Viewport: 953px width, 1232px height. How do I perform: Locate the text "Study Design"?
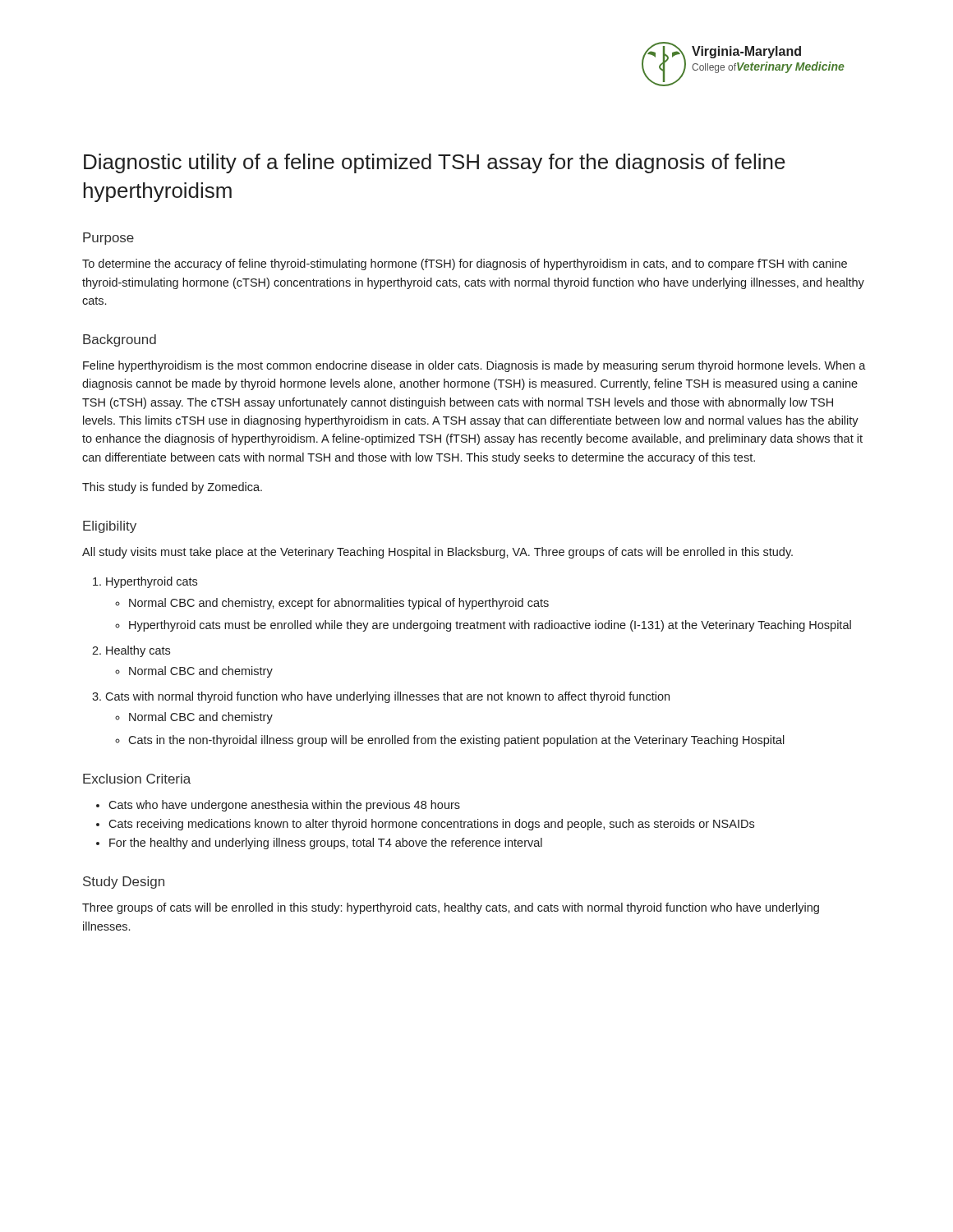[x=124, y=883]
